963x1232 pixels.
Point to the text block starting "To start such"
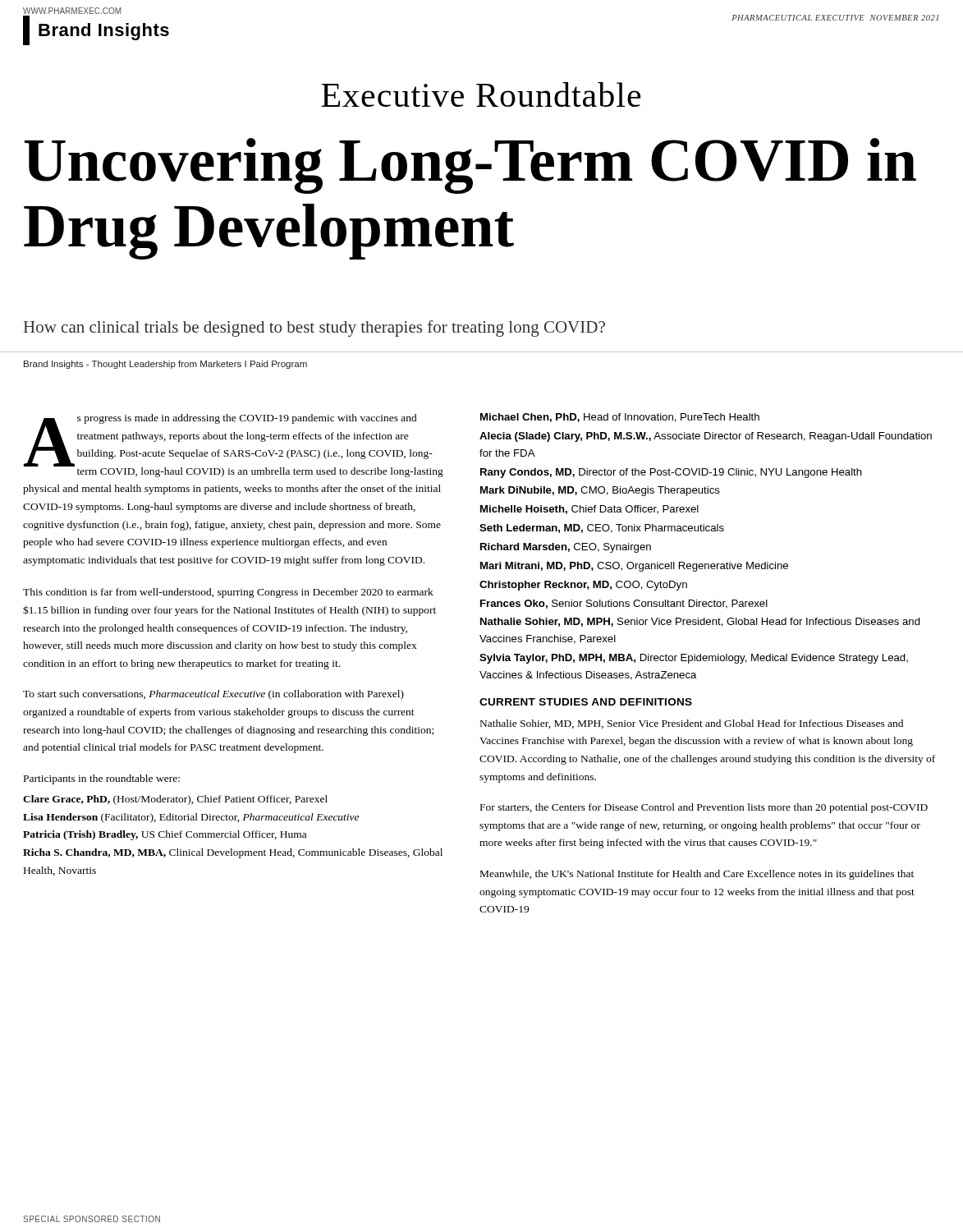click(x=229, y=720)
